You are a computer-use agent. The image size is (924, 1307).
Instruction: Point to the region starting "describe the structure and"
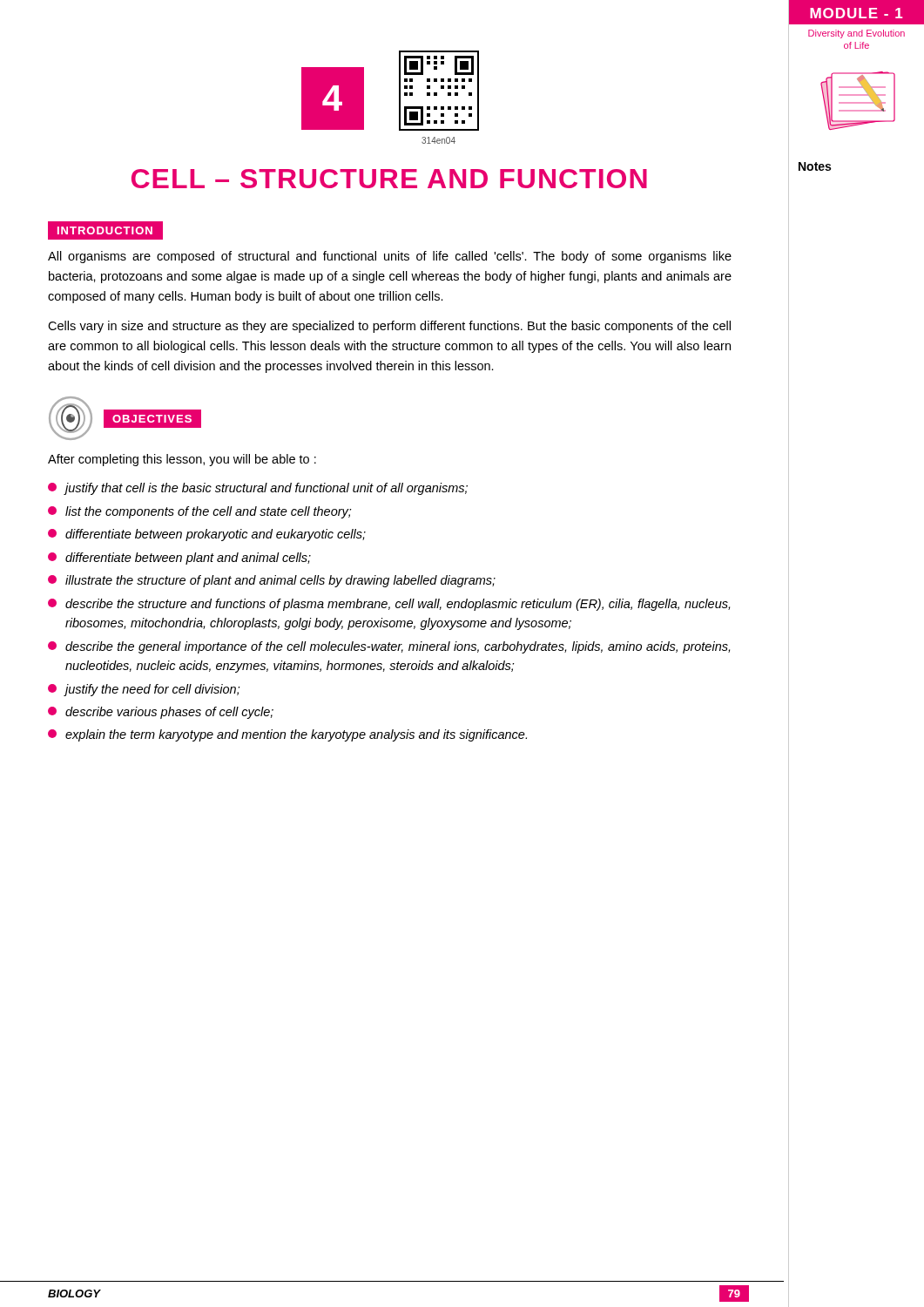390,614
